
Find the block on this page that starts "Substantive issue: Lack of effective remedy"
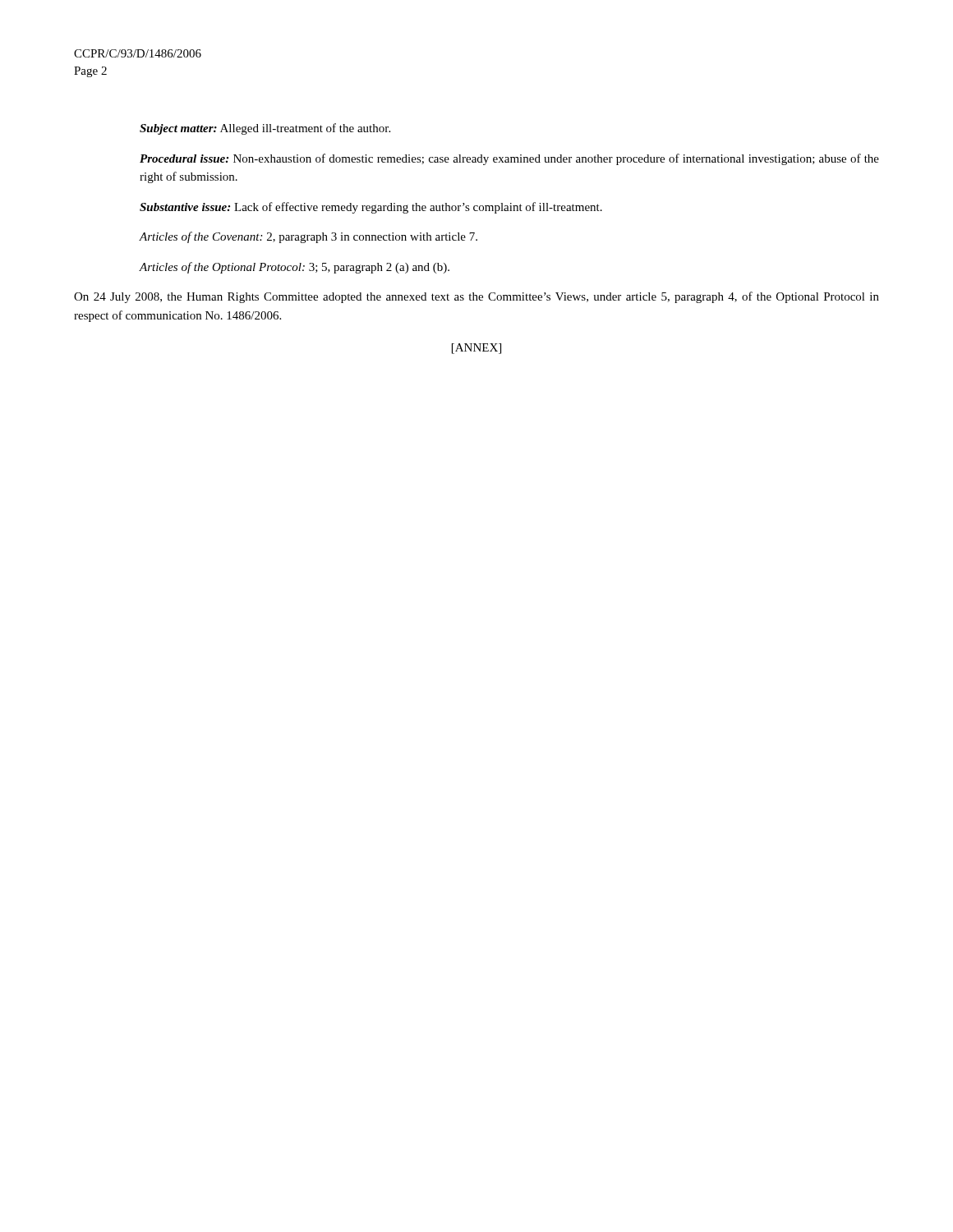371,207
